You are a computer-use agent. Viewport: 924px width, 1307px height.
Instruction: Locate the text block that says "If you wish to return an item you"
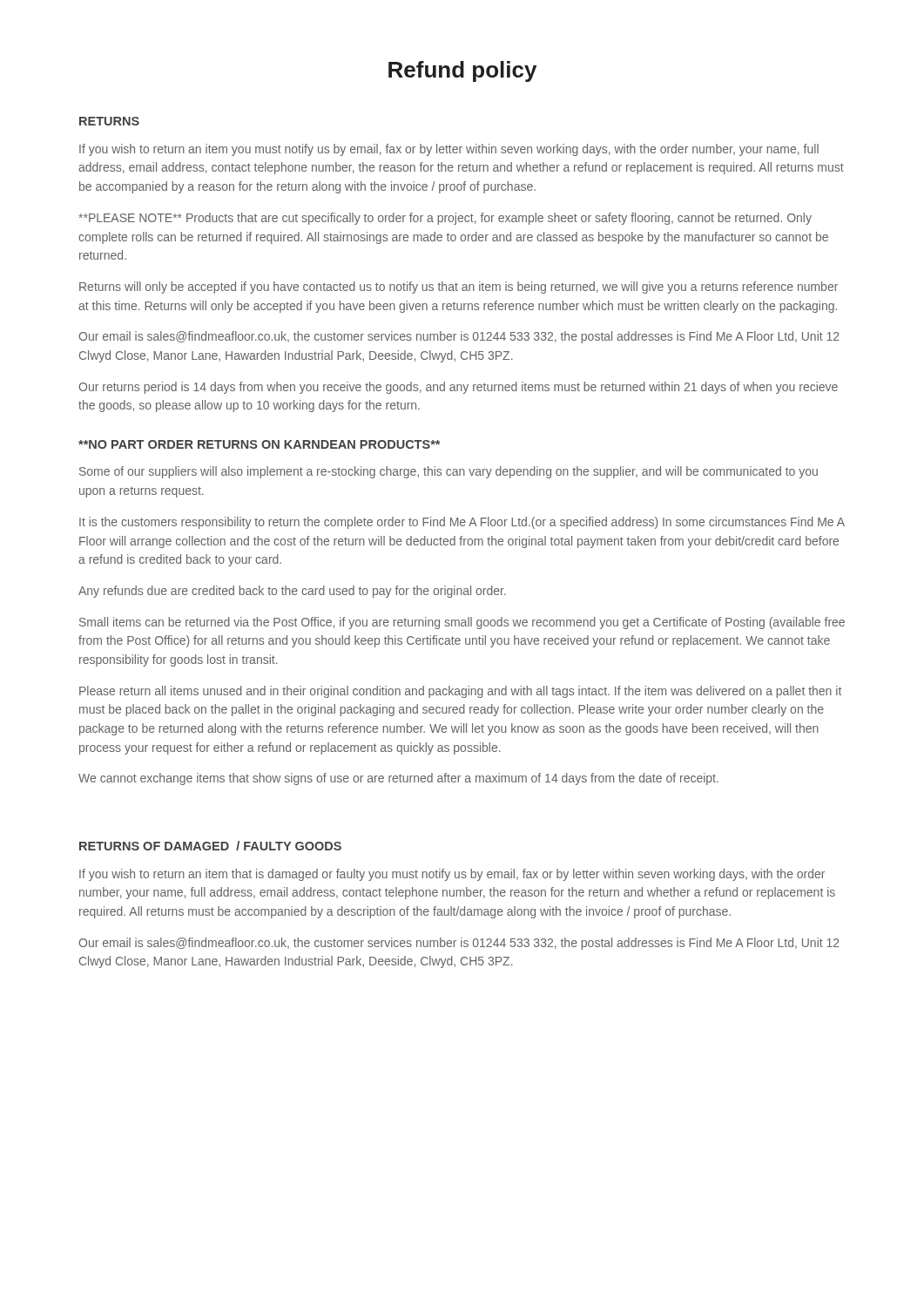tap(461, 168)
